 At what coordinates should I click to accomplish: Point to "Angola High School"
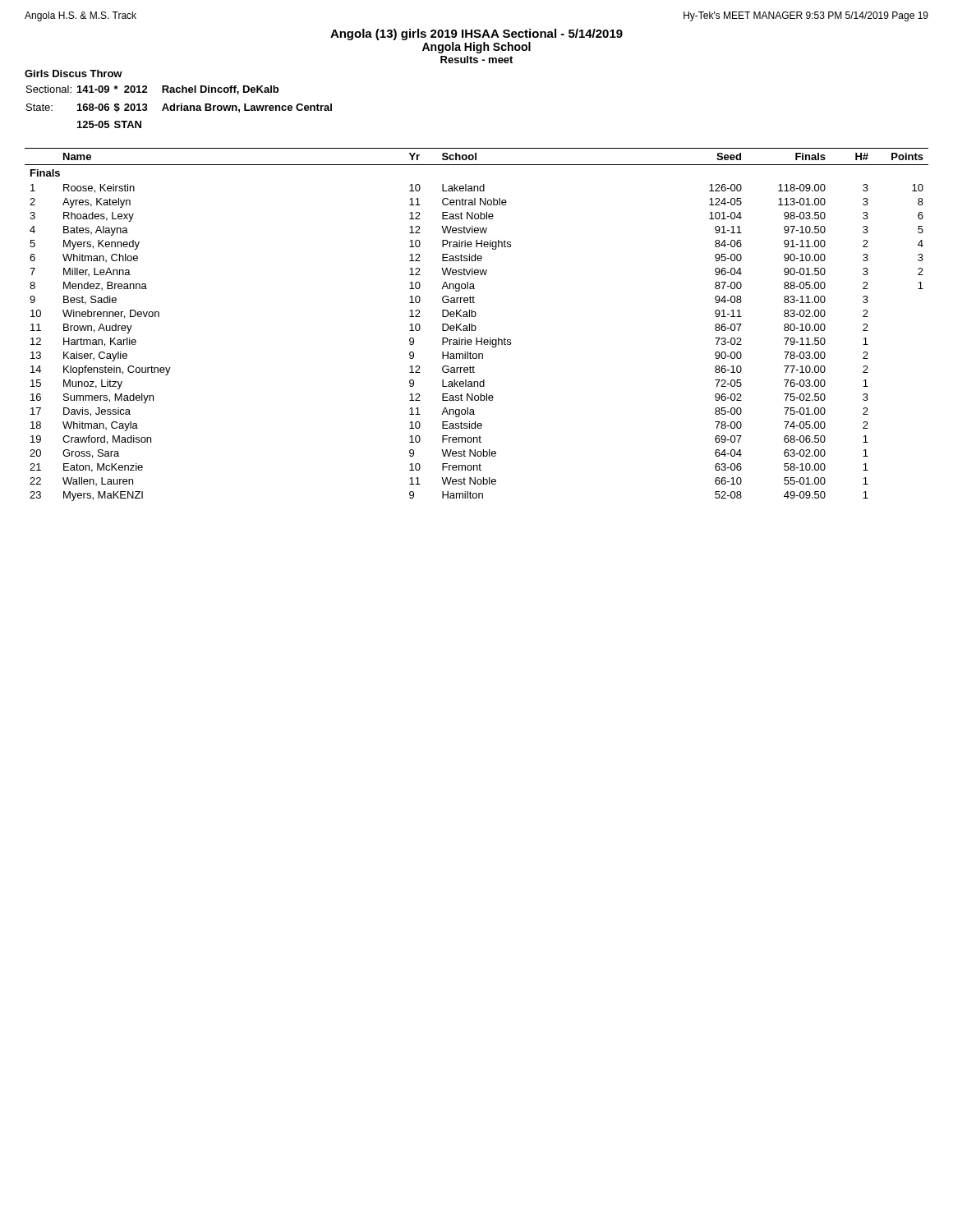point(476,47)
